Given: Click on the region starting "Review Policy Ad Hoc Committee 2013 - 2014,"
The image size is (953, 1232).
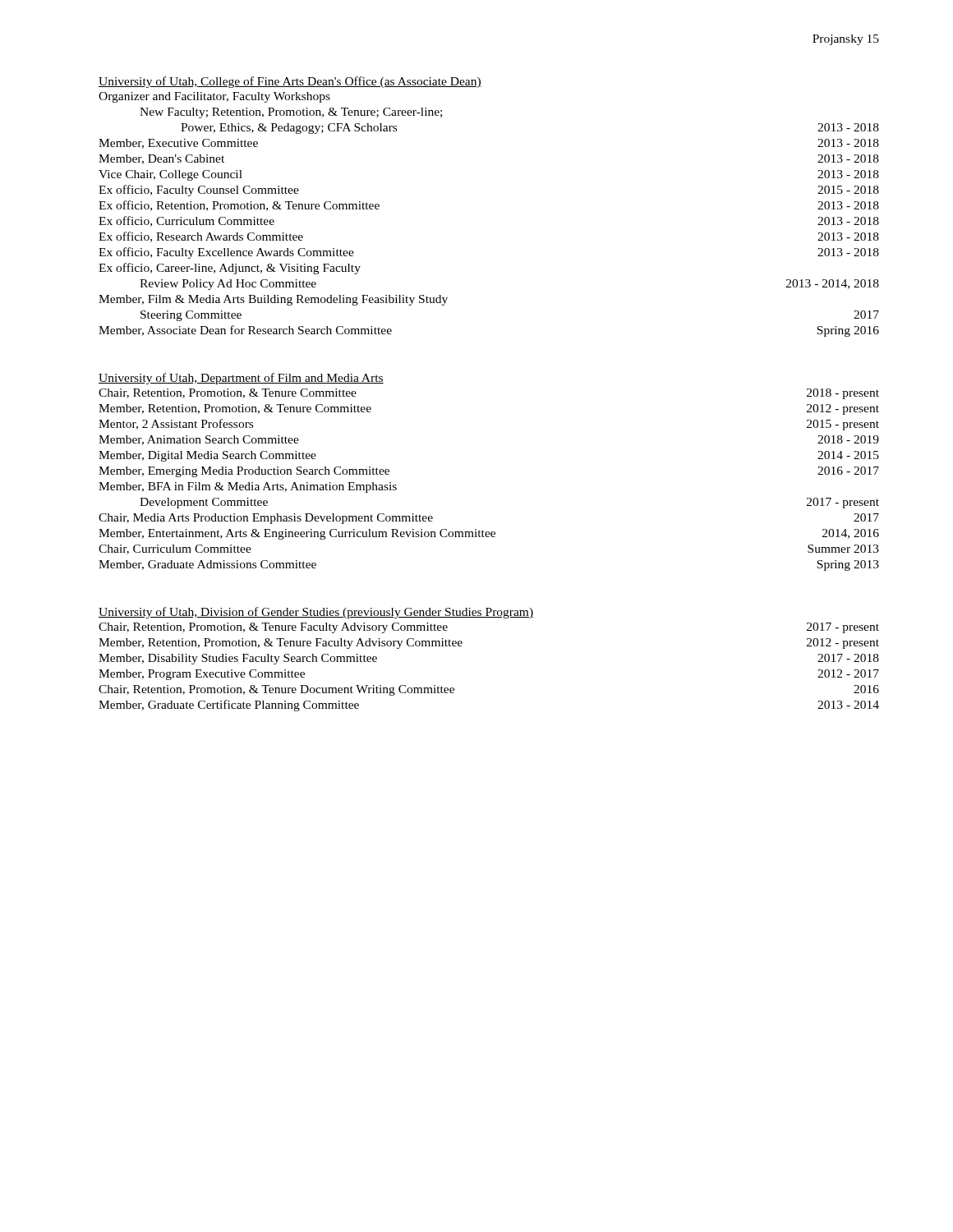Looking at the screenshot, I should coord(224,285).
